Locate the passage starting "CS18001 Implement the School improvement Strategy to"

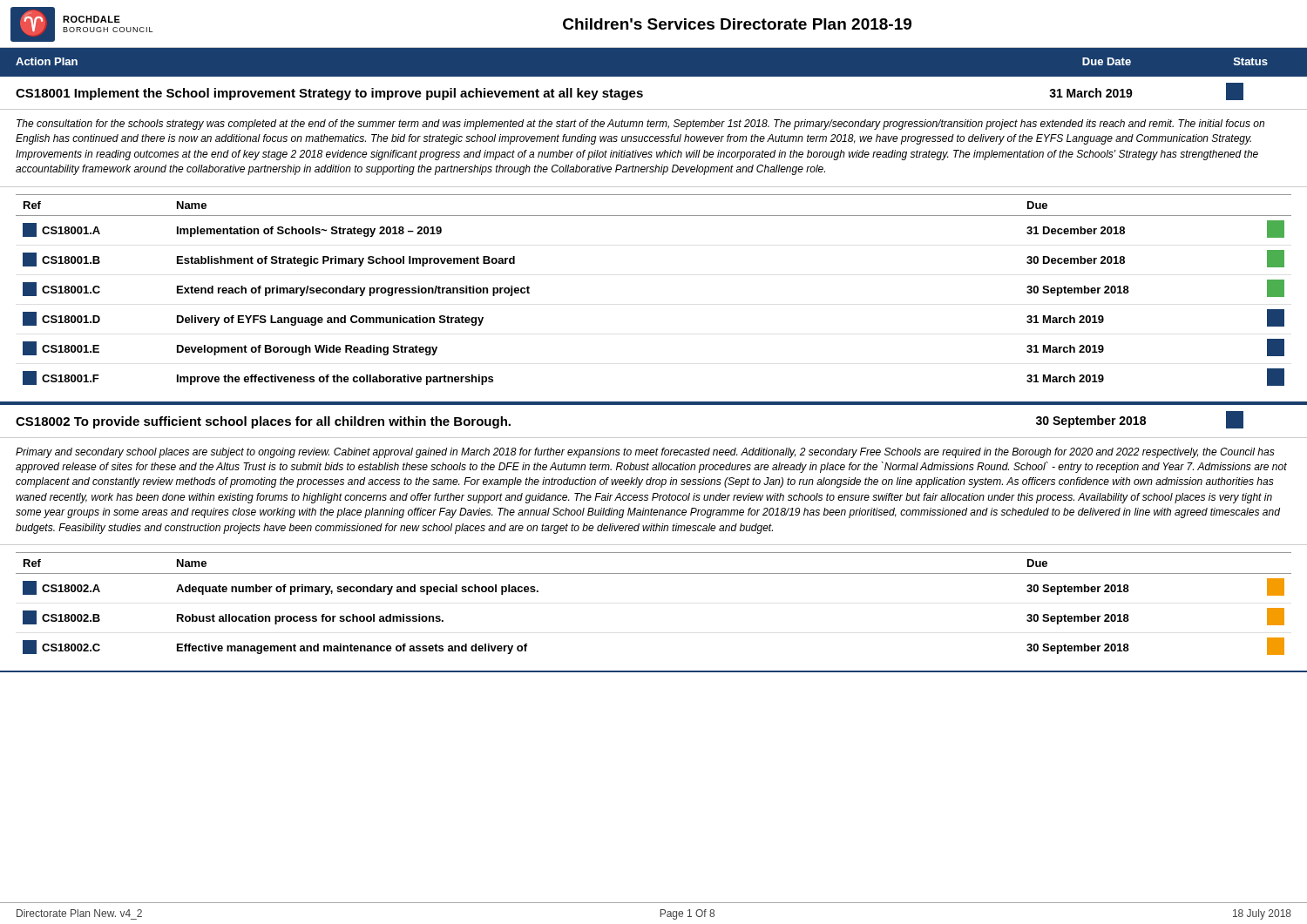pos(654,93)
